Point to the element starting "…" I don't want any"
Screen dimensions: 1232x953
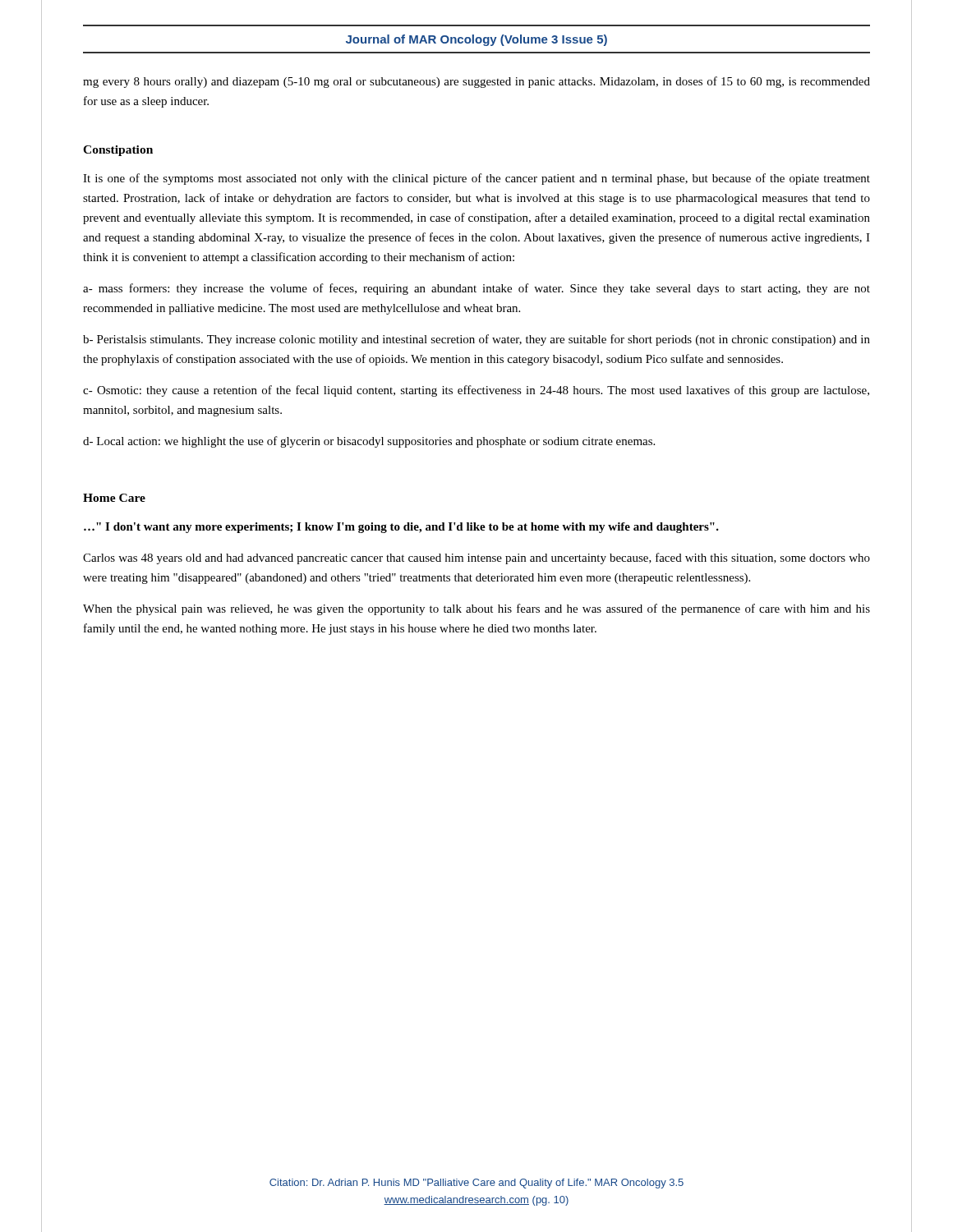[401, 526]
